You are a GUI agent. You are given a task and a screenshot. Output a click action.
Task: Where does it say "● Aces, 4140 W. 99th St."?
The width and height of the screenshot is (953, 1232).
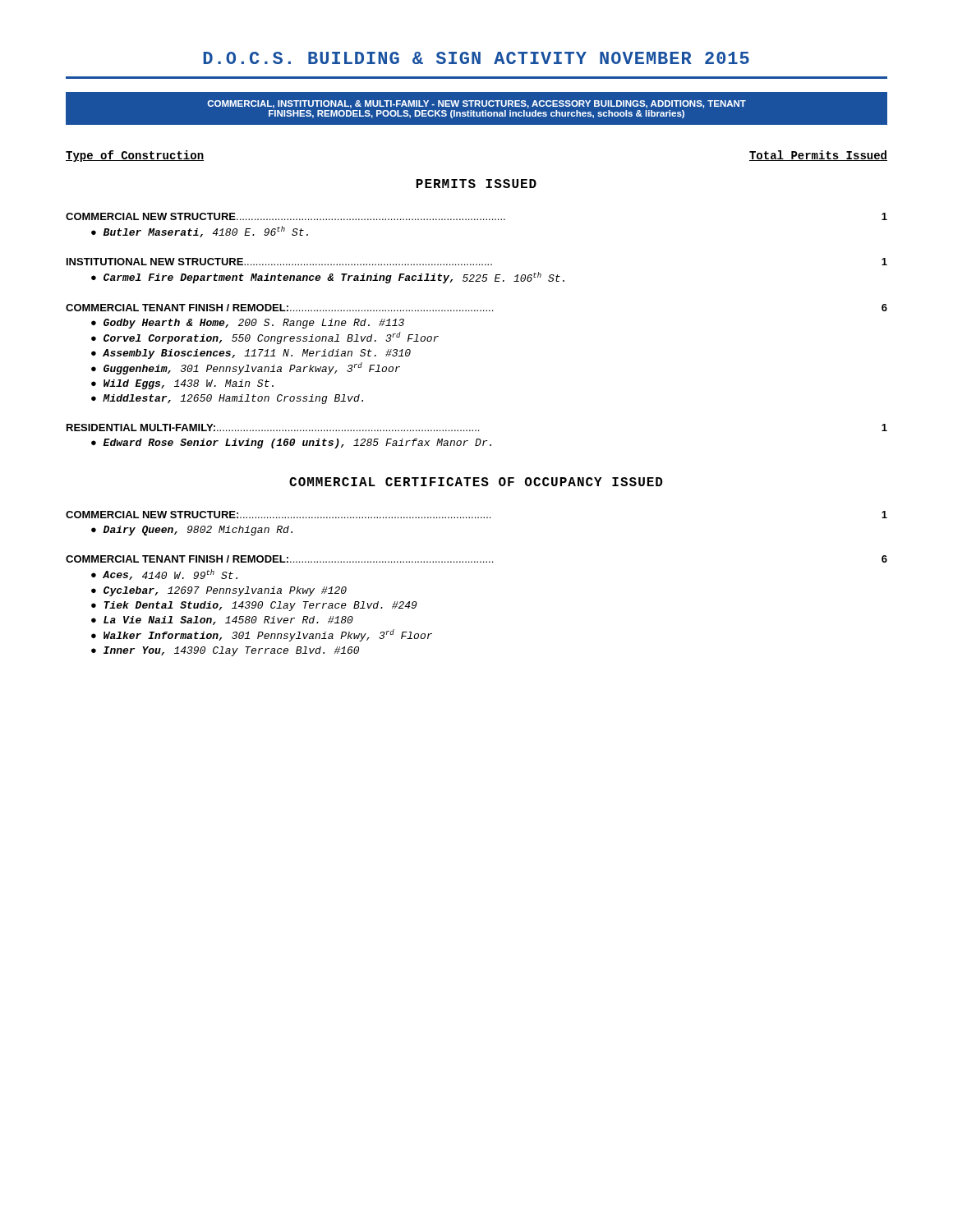point(165,575)
